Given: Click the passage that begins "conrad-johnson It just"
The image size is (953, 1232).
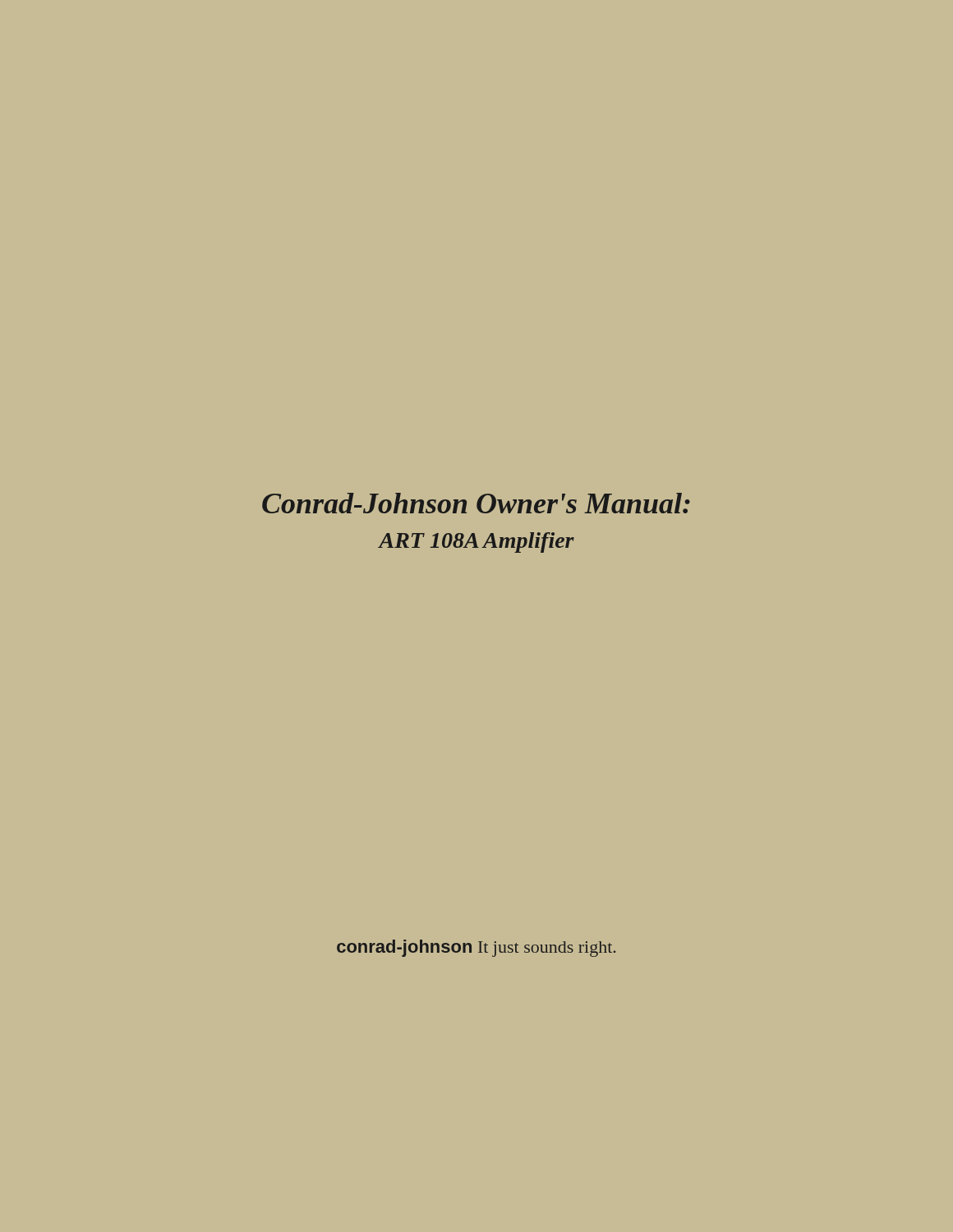Looking at the screenshot, I should pos(476,947).
